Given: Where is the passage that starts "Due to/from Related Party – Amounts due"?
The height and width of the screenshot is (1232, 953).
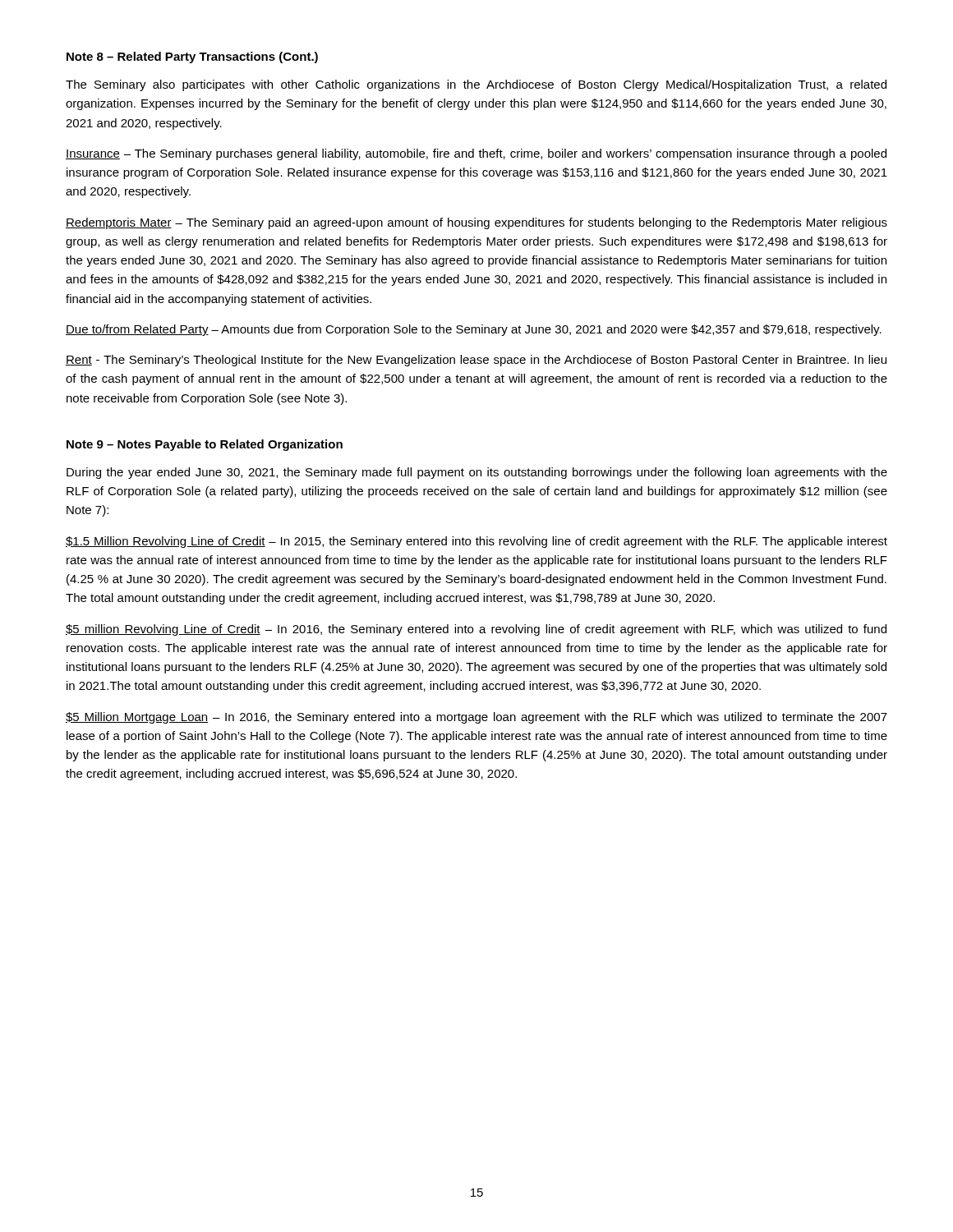Looking at the screenshot, I should coord(474,329).
